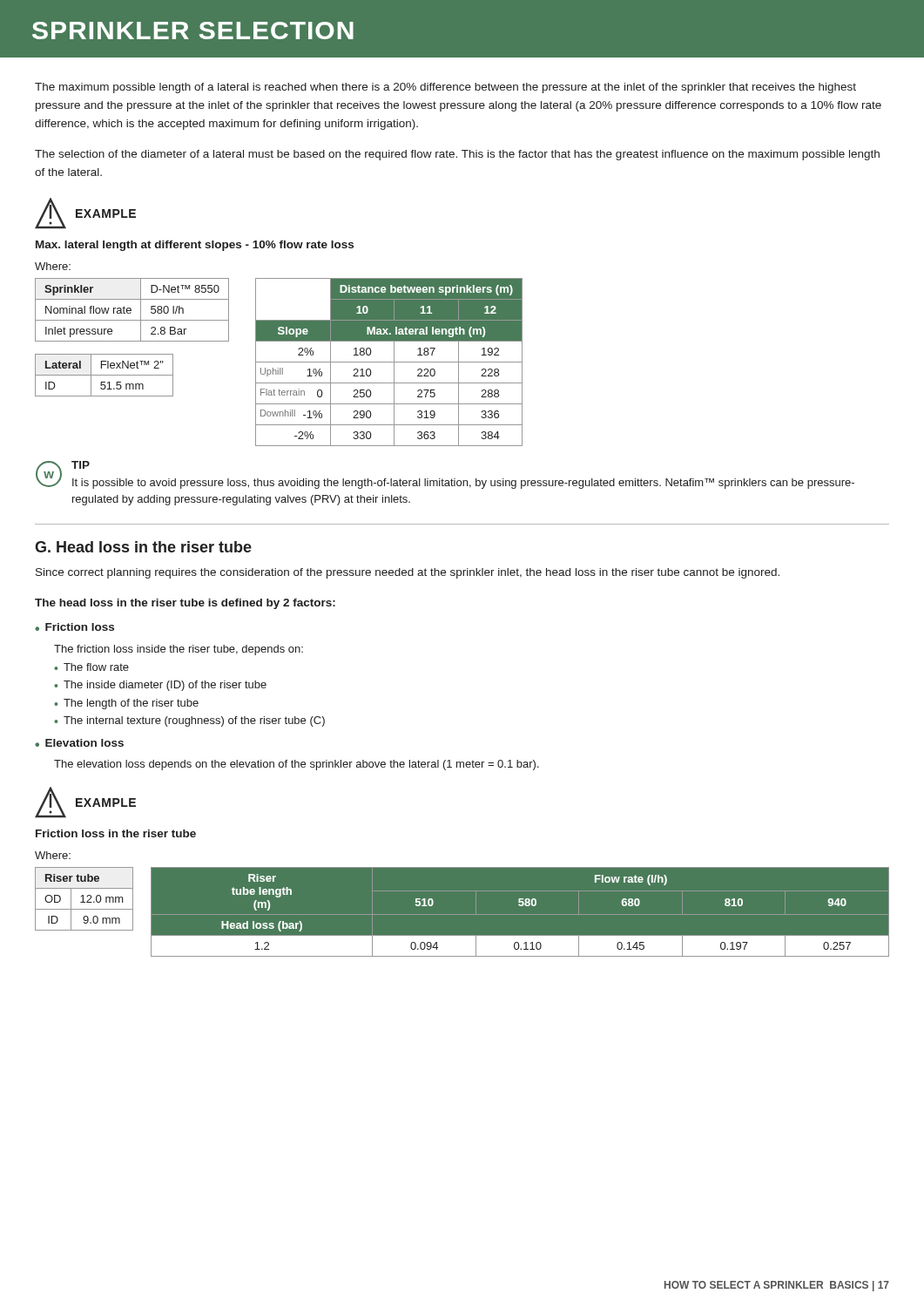Locate the table with the text "580 l/h"
The height and width of the screenshot is (1307, 924).
132,309
